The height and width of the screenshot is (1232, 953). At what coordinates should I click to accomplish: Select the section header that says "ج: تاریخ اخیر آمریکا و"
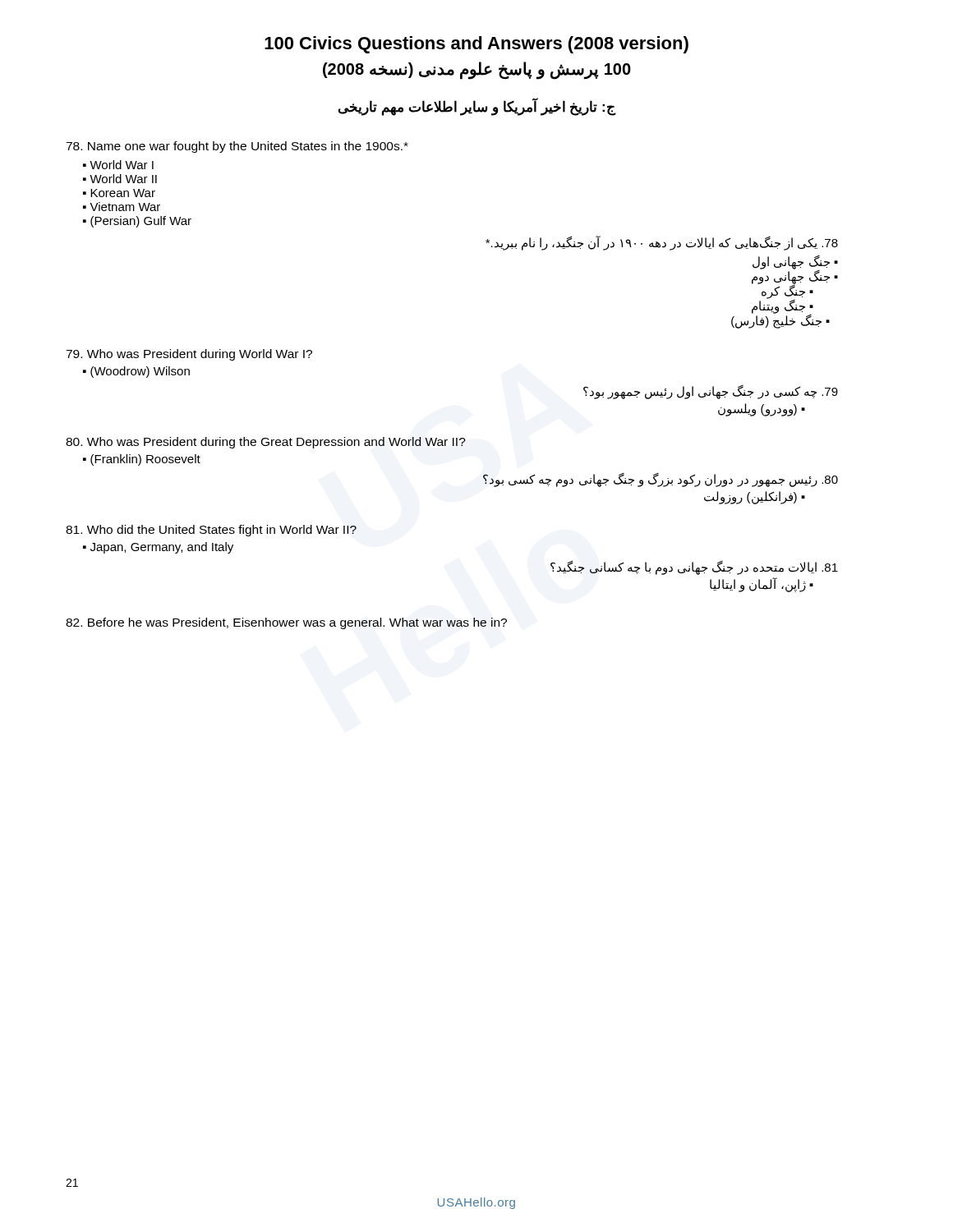(476, 107)
